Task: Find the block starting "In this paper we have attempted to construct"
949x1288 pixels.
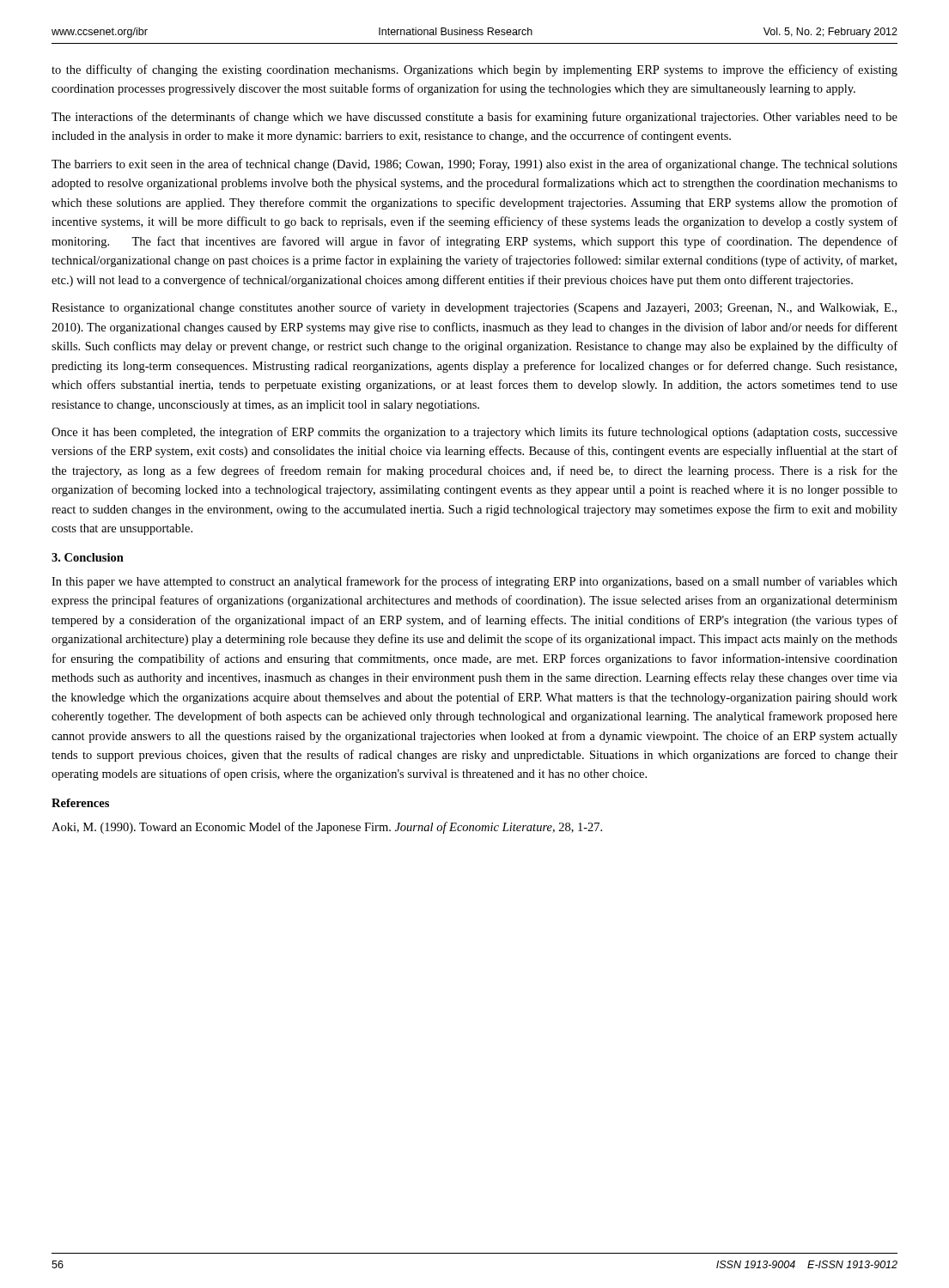Action: click(x=474, y=678)
